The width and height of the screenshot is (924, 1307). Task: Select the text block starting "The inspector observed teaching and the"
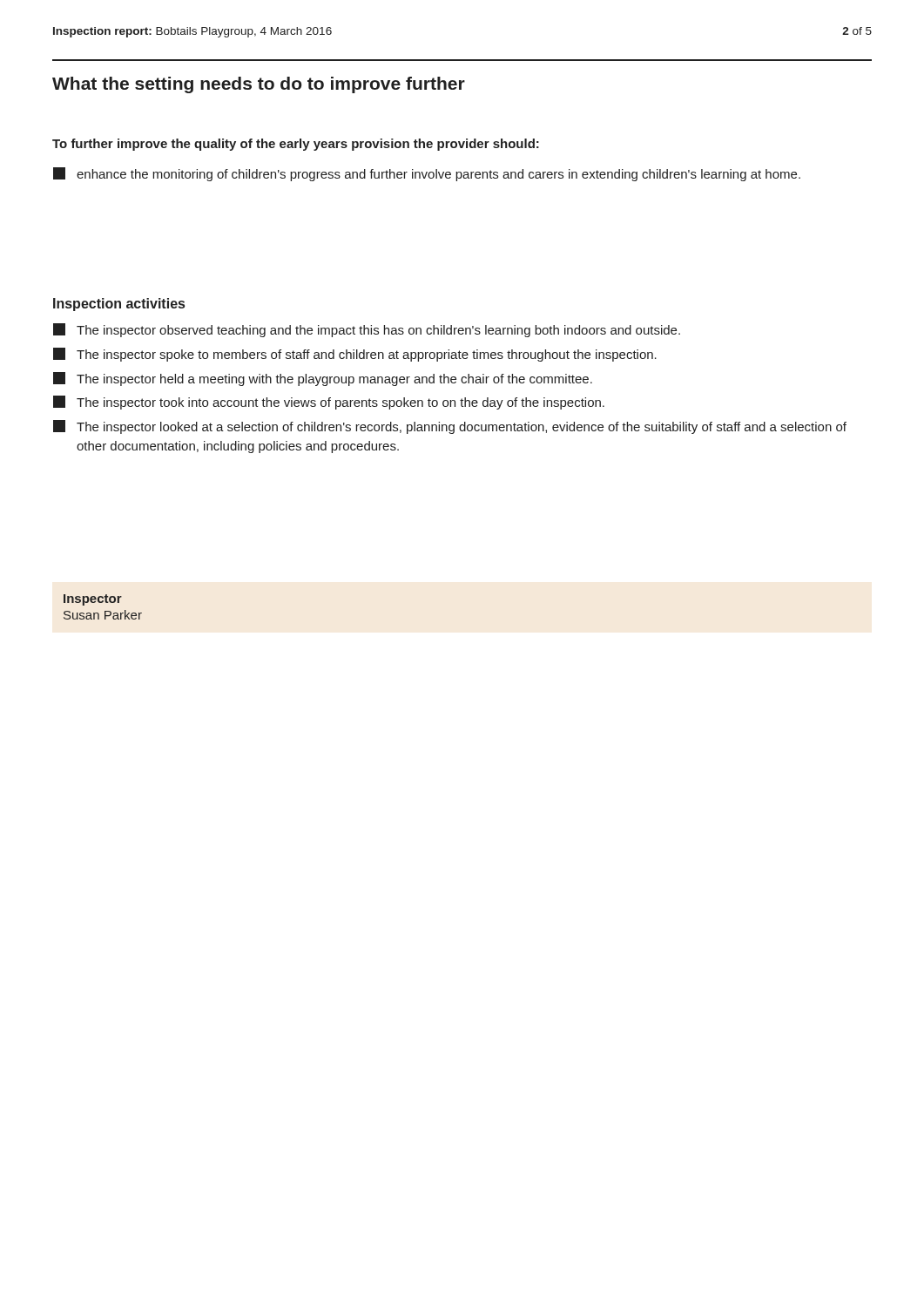point(462,330)
